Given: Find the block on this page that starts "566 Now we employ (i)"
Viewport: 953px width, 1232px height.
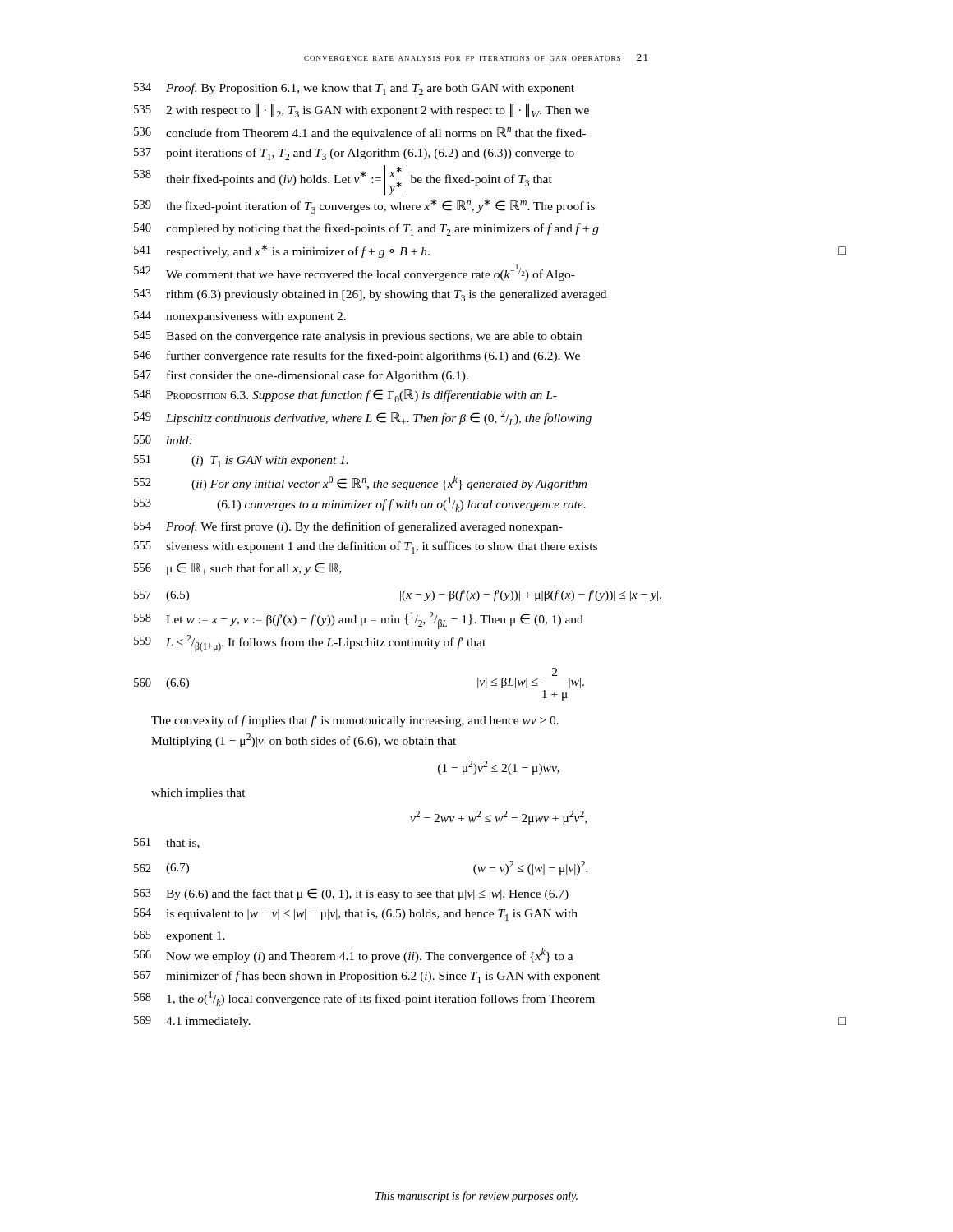Looking at the screenshot, I should click(x=476, y=988).
